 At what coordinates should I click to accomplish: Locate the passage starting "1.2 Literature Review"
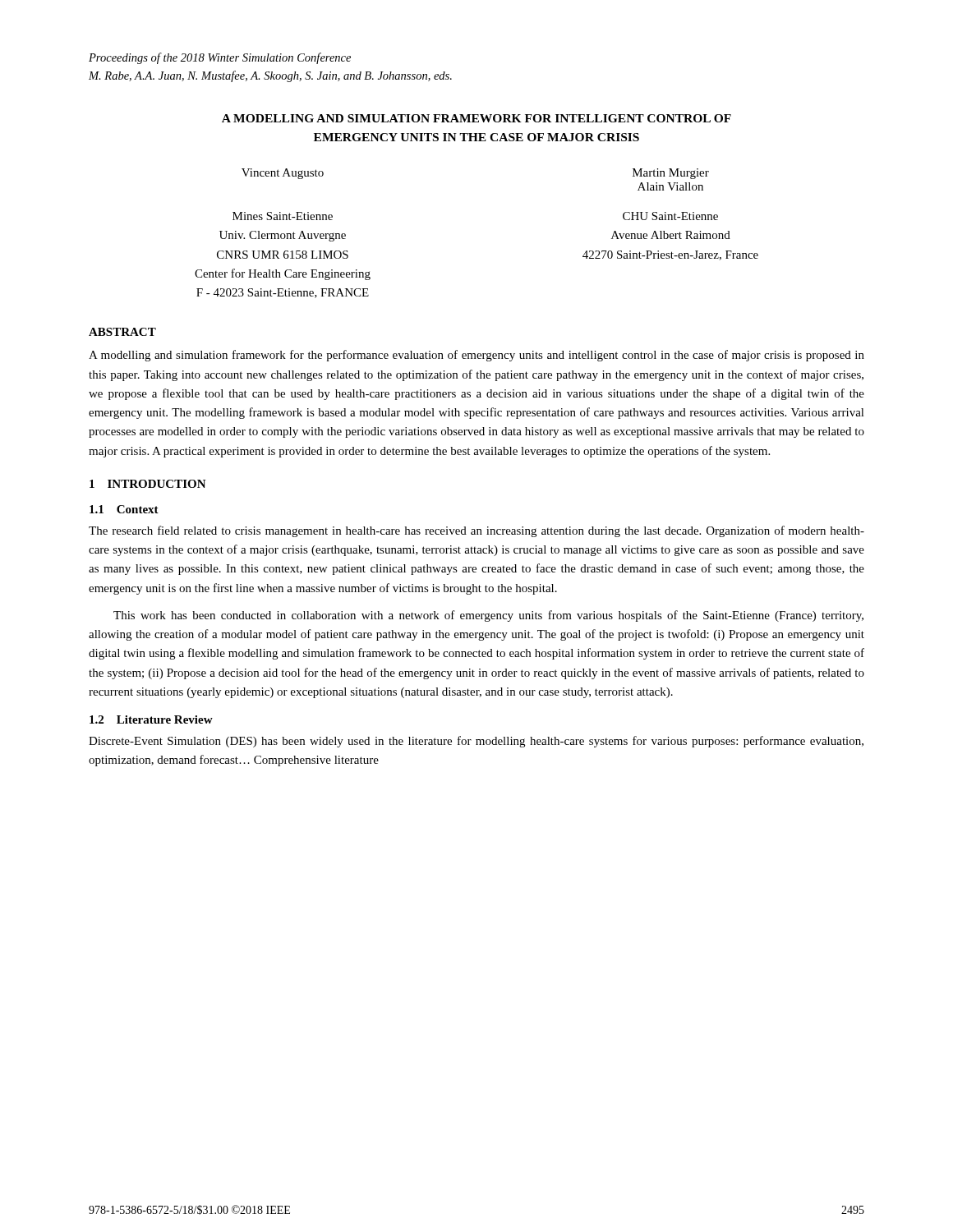click(151, 719)
